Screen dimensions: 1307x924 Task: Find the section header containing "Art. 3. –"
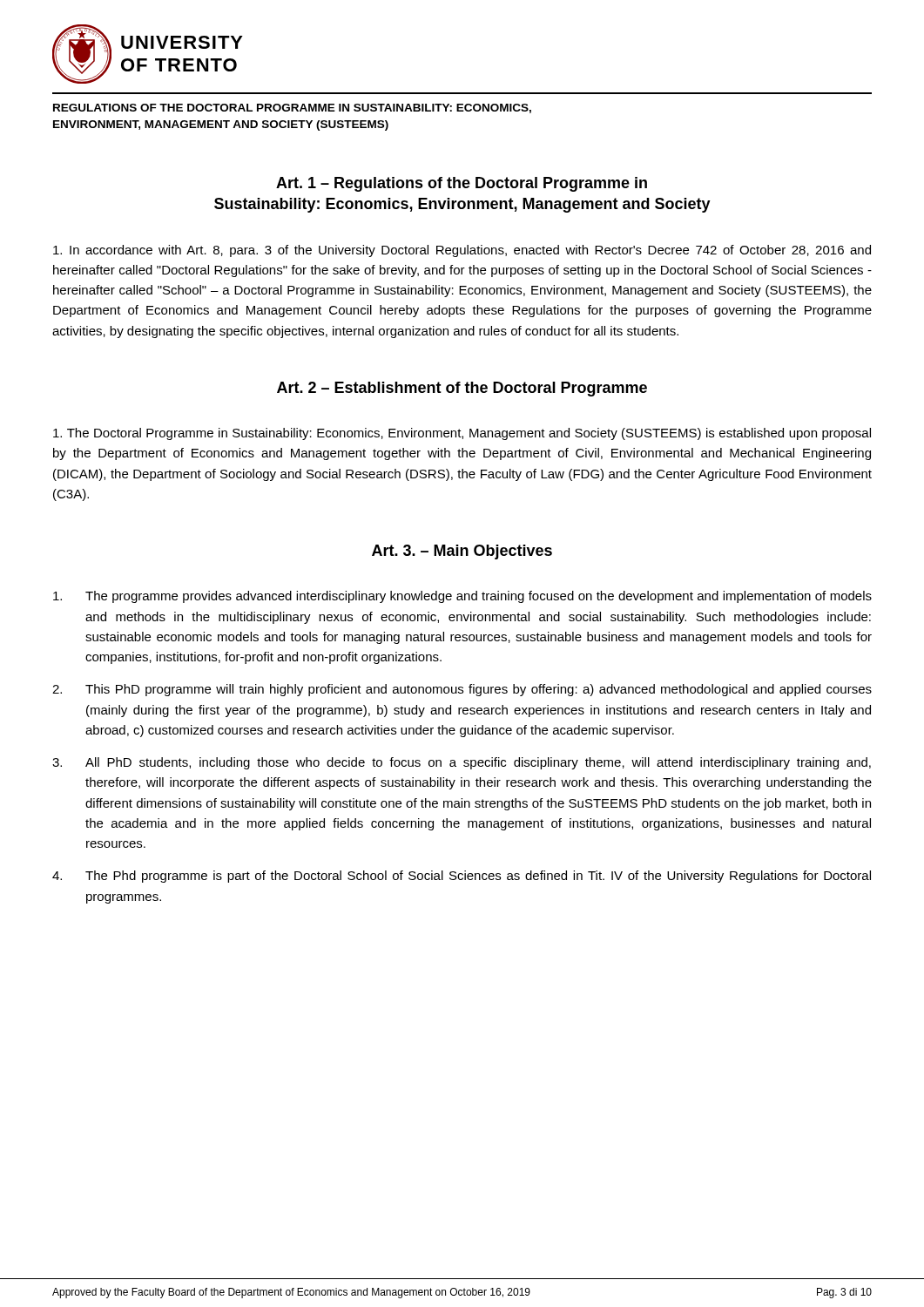[462, 551]
